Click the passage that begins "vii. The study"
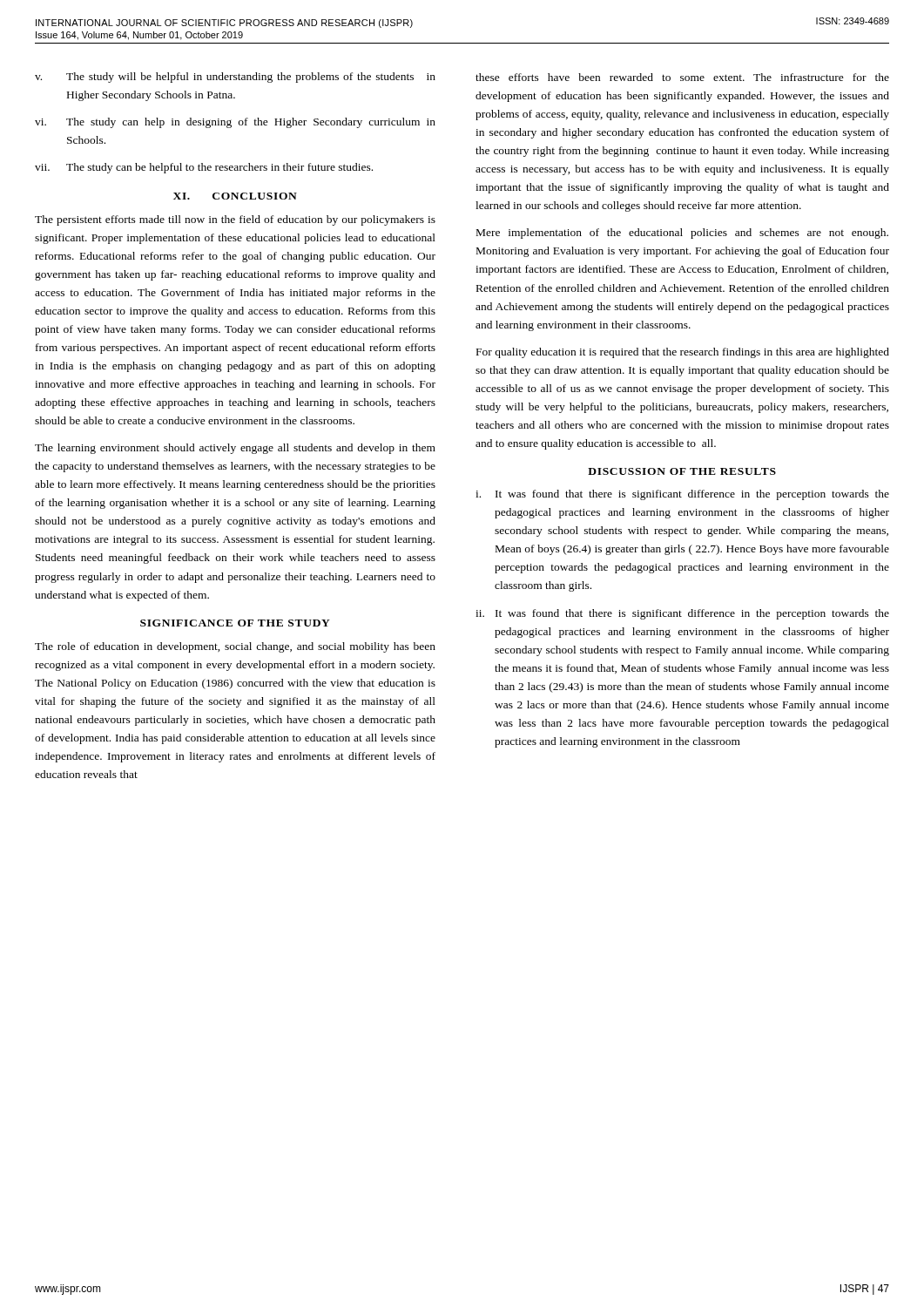924x1307 pixels. [x=235, y=167]
